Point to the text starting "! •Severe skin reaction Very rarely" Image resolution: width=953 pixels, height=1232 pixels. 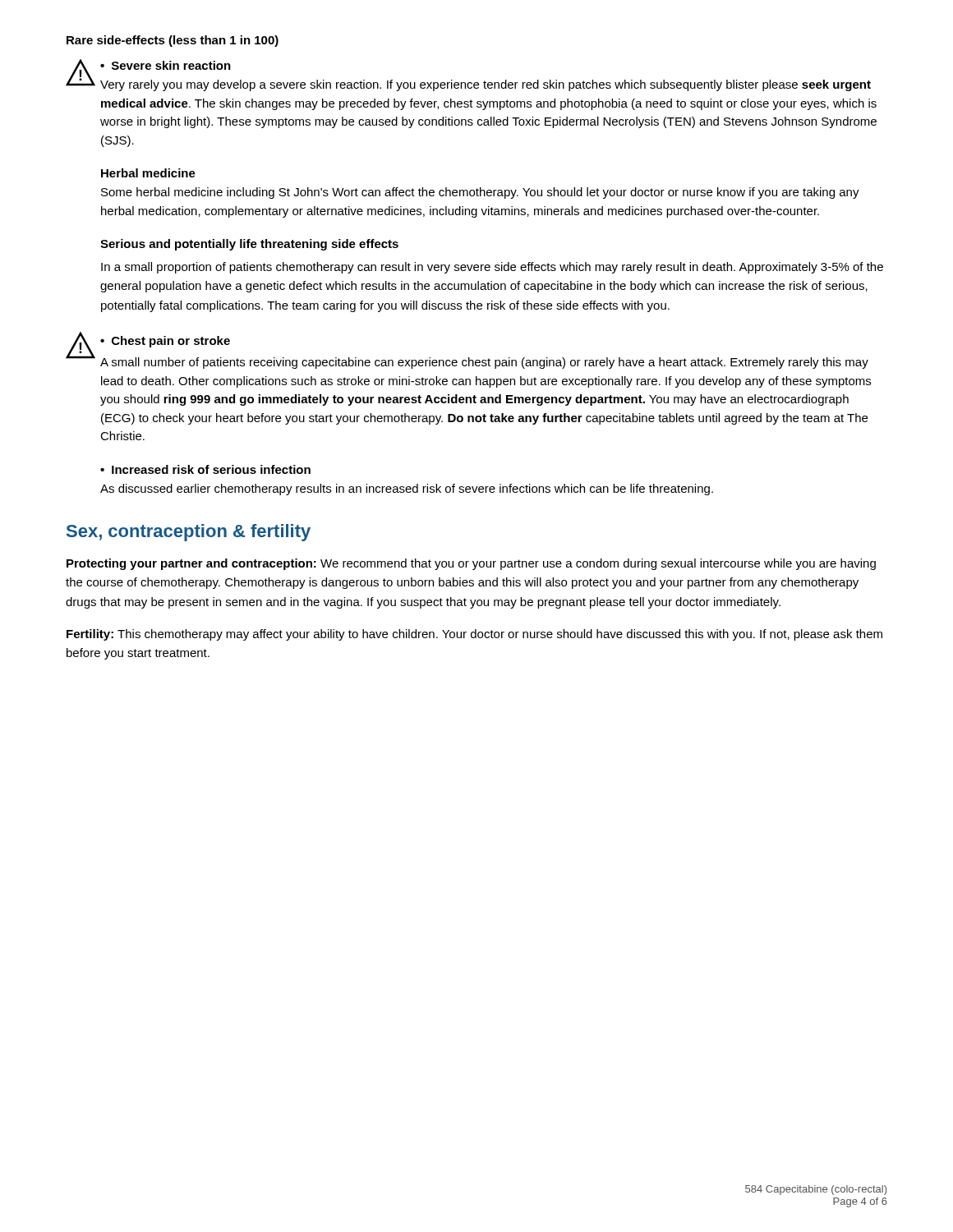pyautogui.click(x=476, y=104)
